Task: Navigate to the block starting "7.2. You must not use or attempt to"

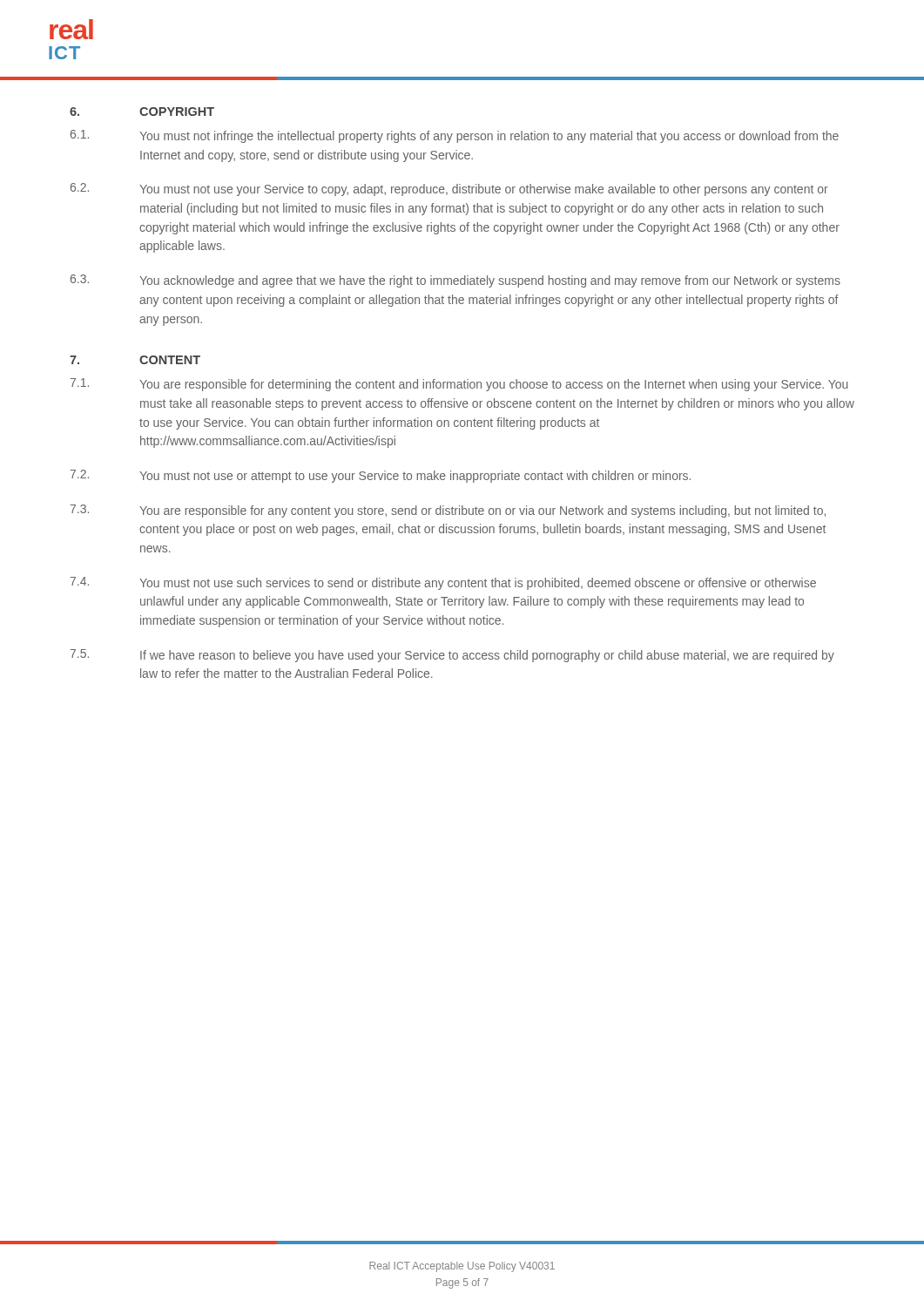Action: (x=381, y=476)
